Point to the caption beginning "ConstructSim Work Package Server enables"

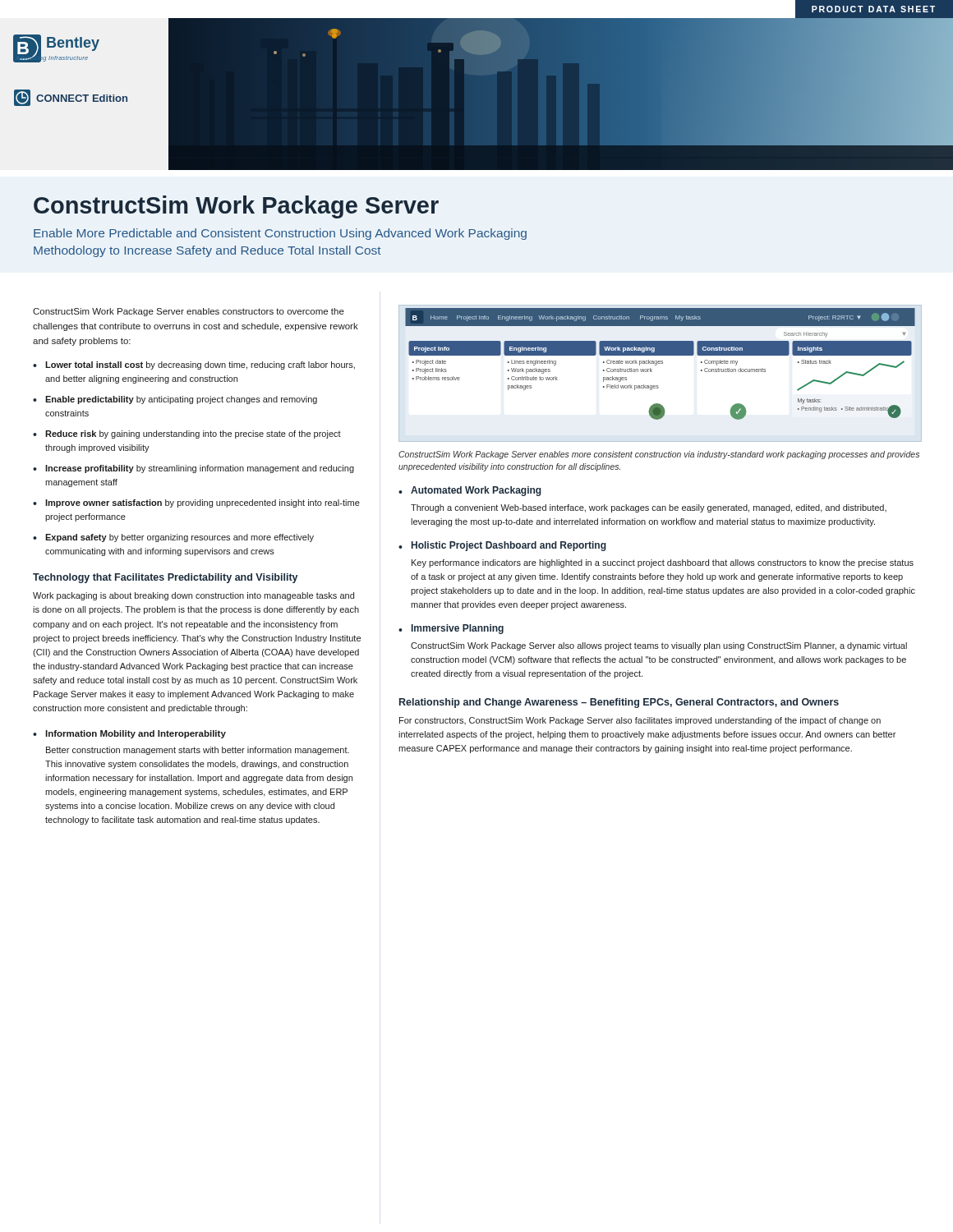coord(660,461)
